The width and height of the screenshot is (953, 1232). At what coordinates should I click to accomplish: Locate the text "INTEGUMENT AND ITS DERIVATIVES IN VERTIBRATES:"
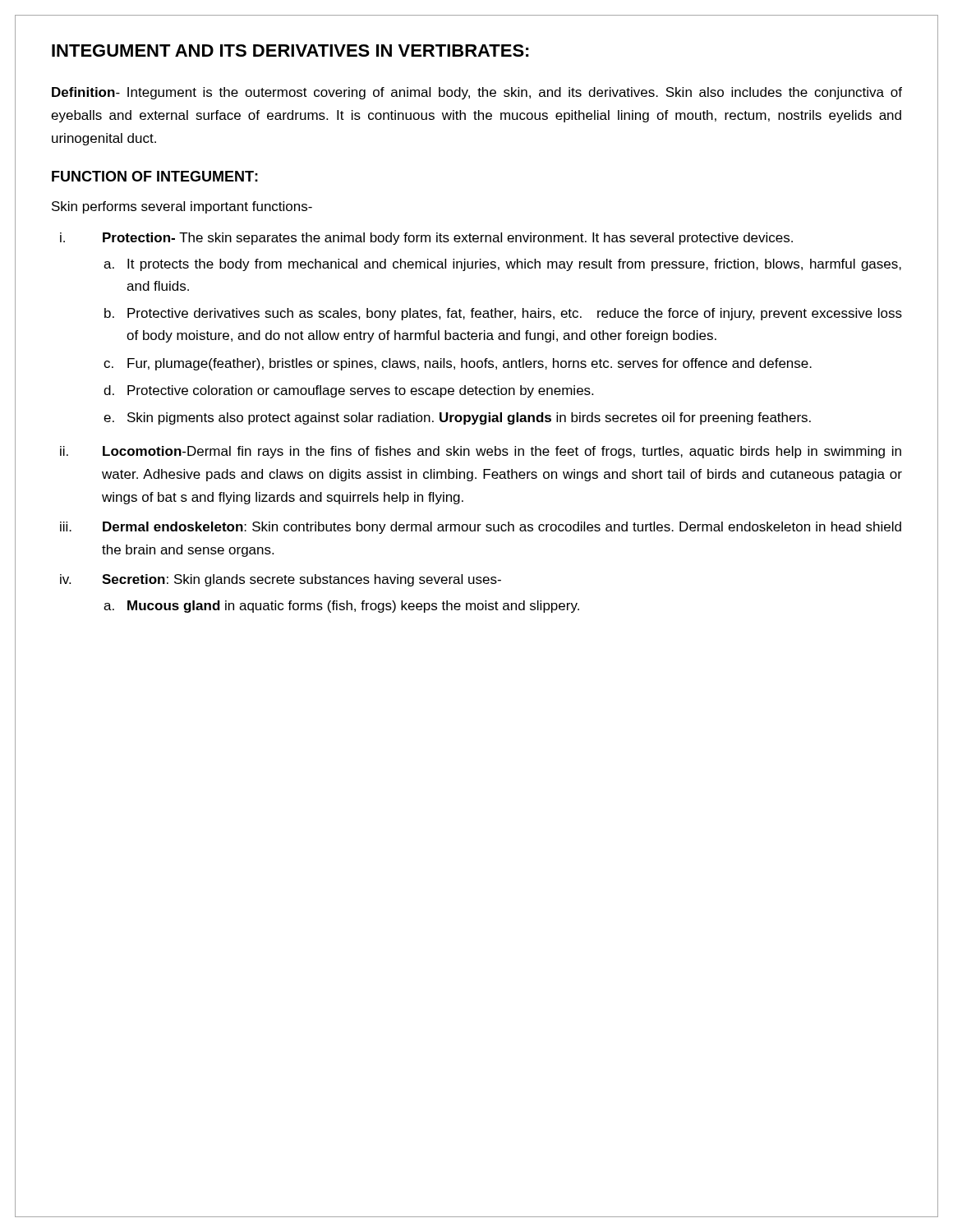(291, 51)
